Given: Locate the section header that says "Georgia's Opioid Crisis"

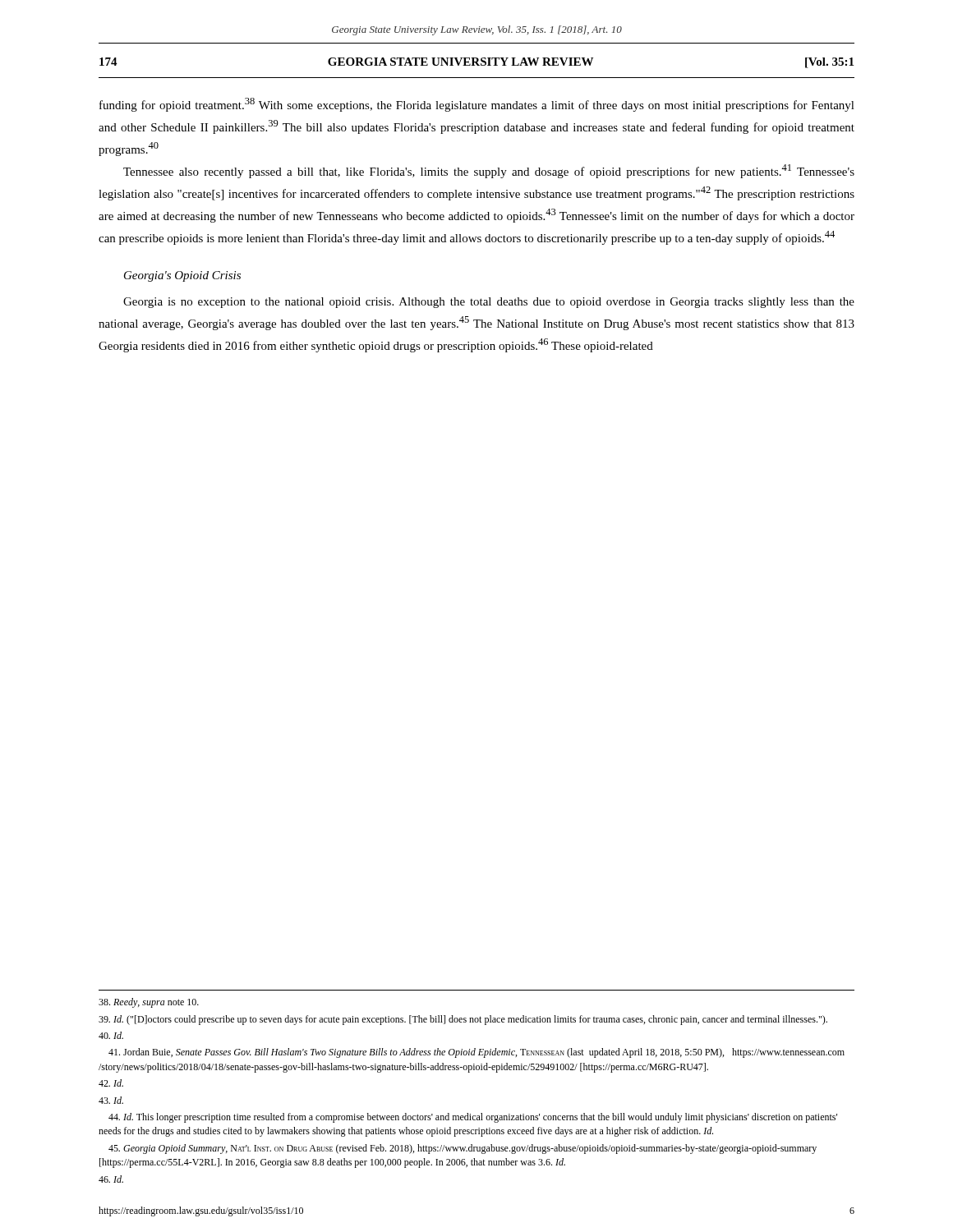Looking at the screenshot, I should (182, 275).
